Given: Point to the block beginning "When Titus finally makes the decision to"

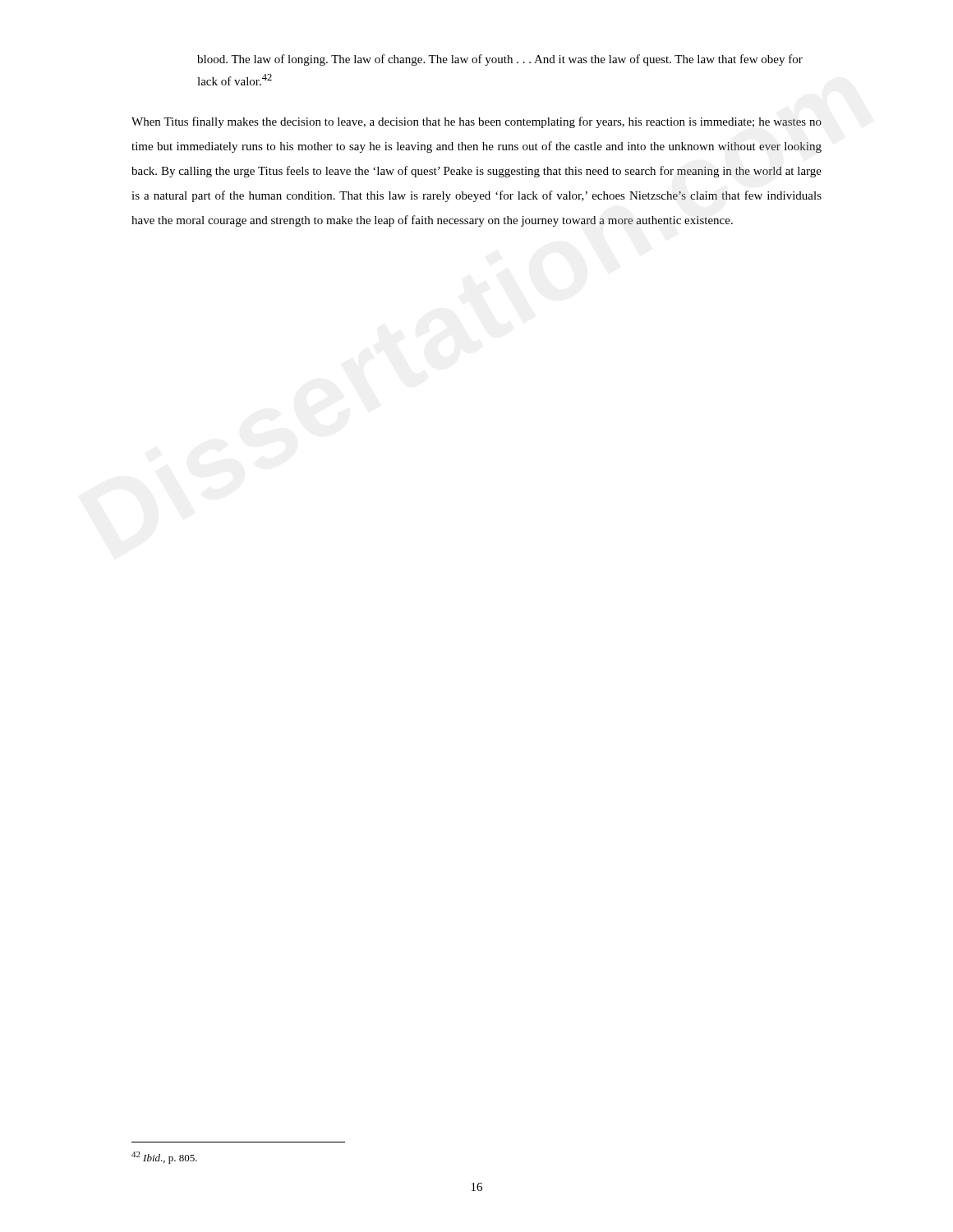Looking at the screenshot, I should point(476,171).
